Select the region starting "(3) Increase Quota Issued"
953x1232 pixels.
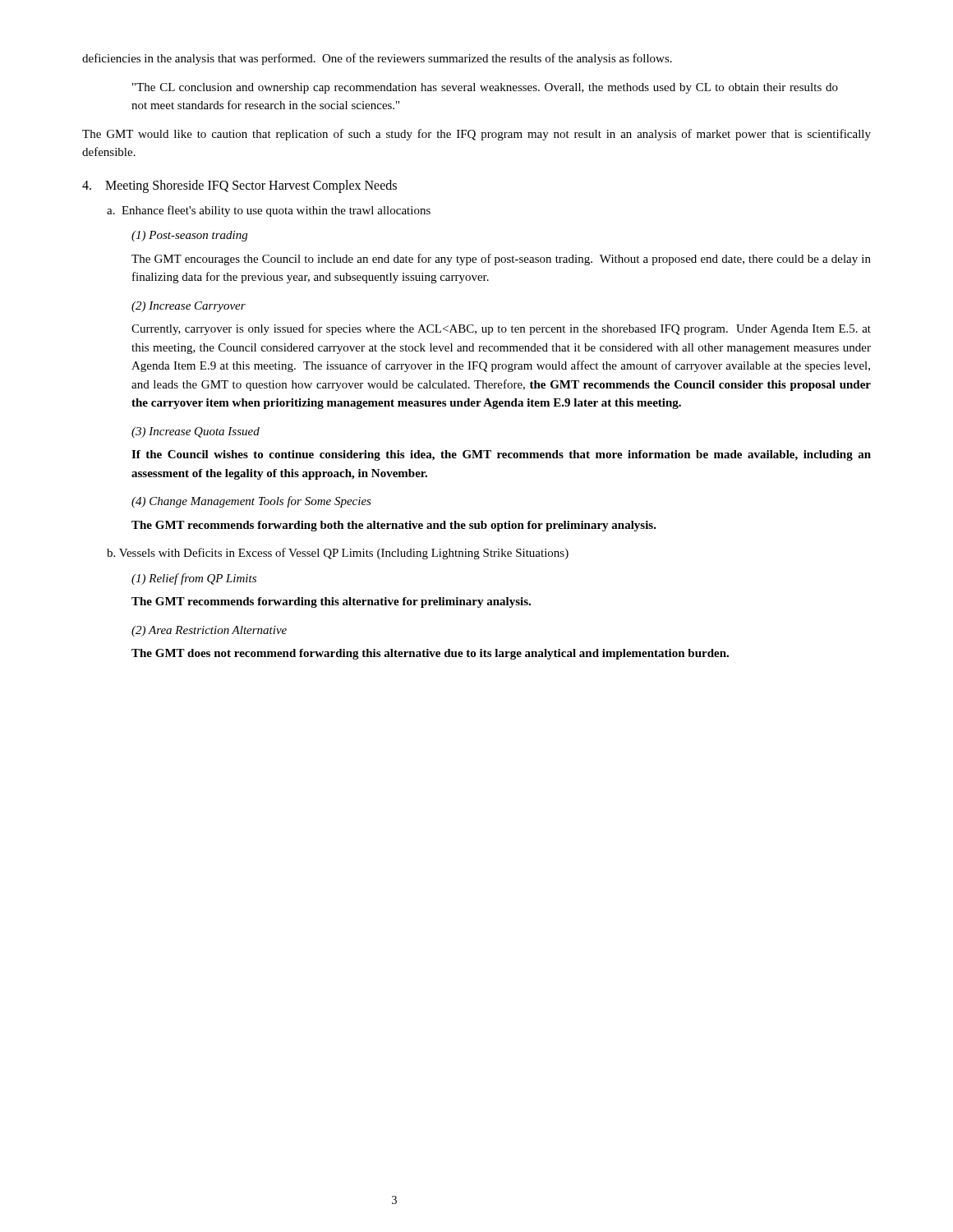(195, 431)
